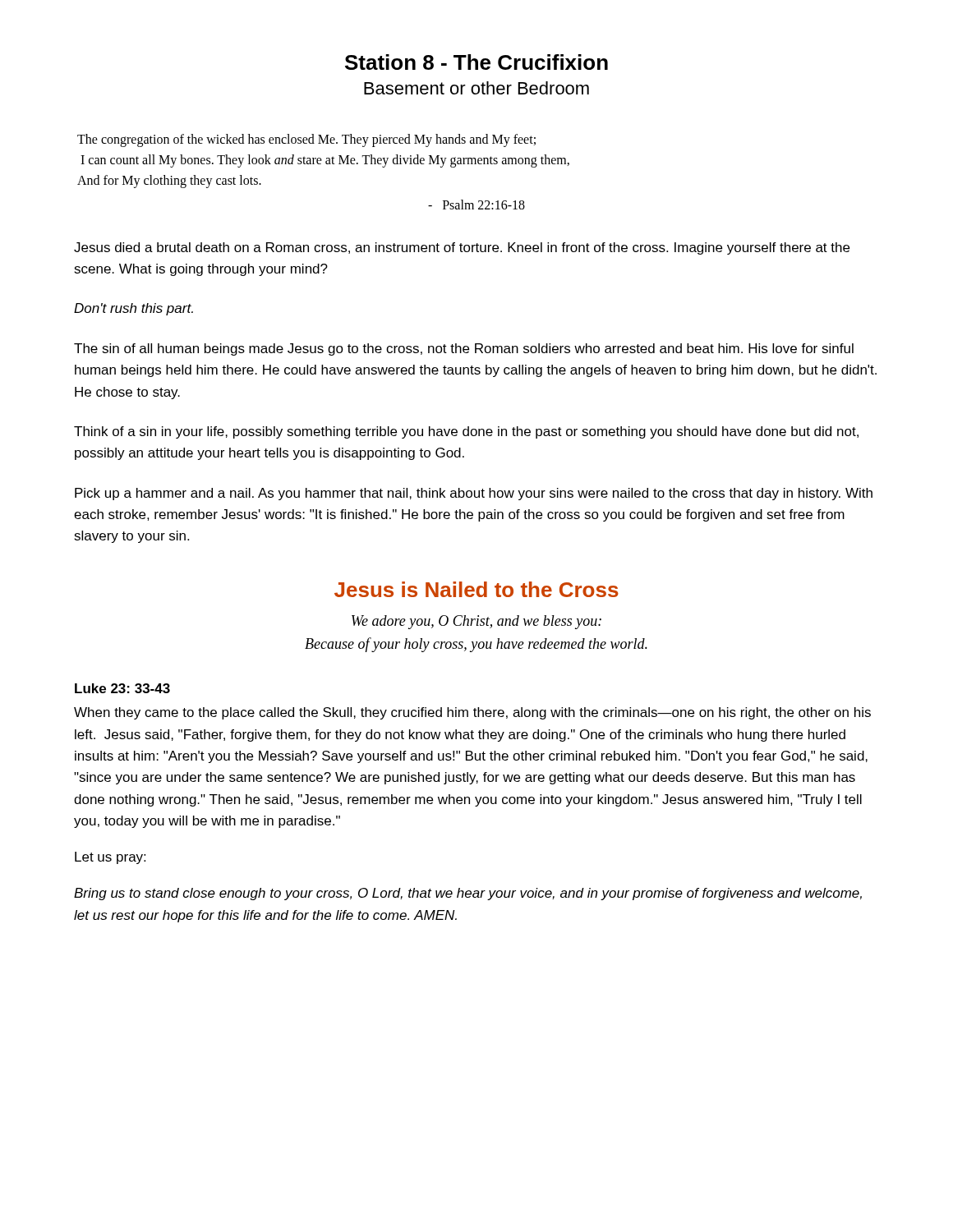Viewport: 953px width, 1232px height.
Task: Find "Don't rush this part." on this page
Action: (134, 309)
